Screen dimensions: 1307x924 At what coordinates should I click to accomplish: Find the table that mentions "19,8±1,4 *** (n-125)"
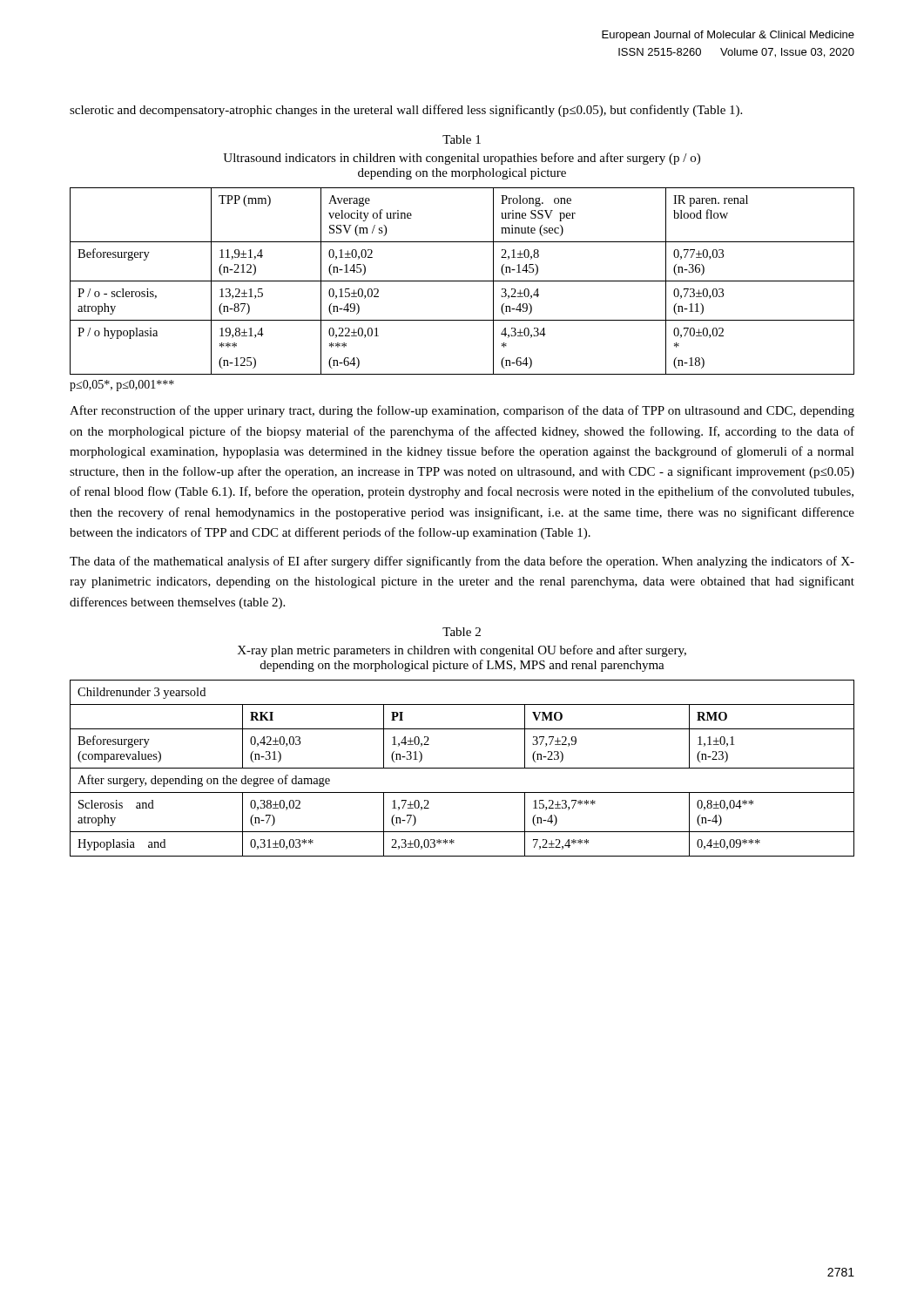(462, 281)
